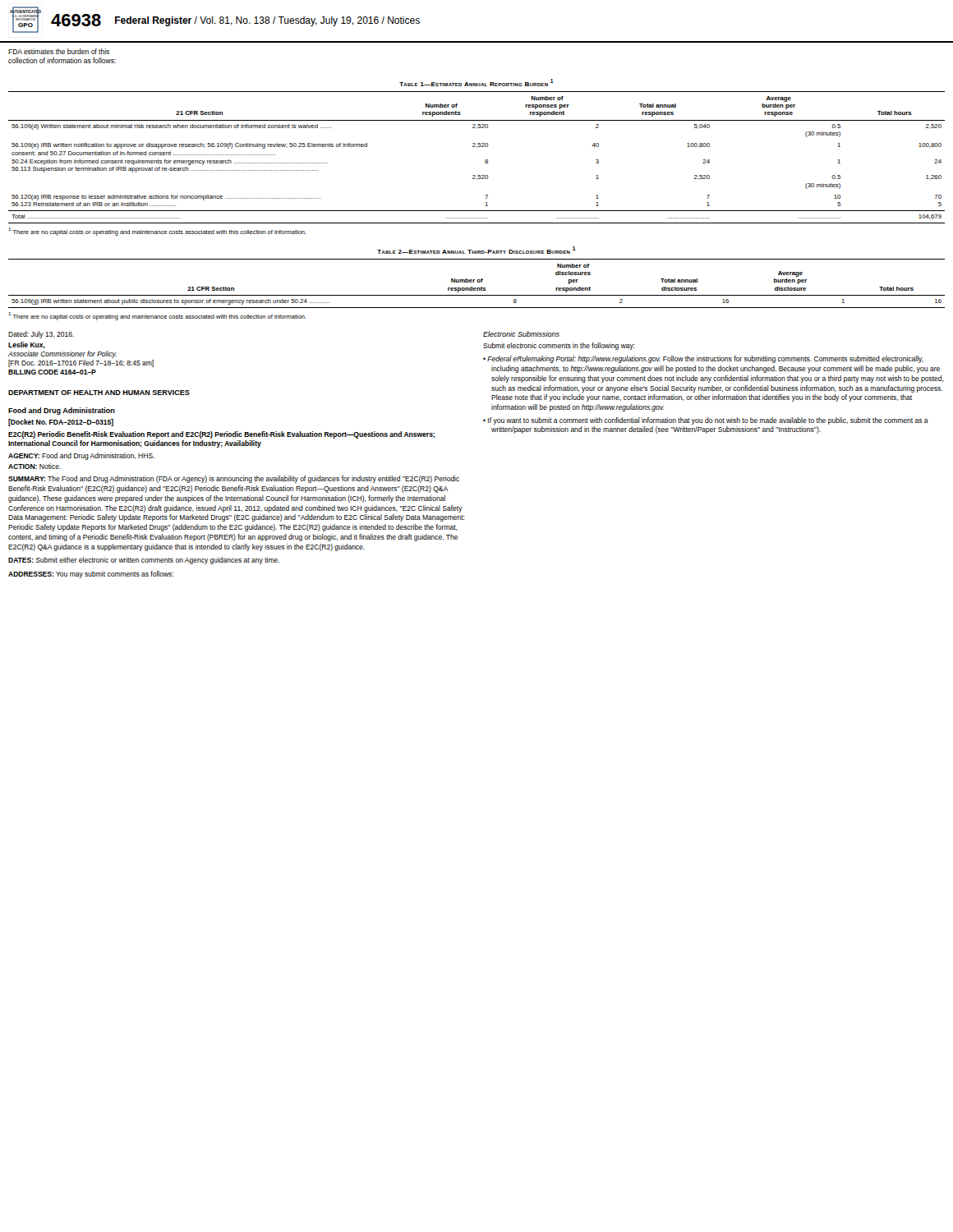Find the text block with the text "DATES: Submit either electronic or written comments"
Screen dimensions: 1232x953
pyautogui.click(x=144, y=560)
